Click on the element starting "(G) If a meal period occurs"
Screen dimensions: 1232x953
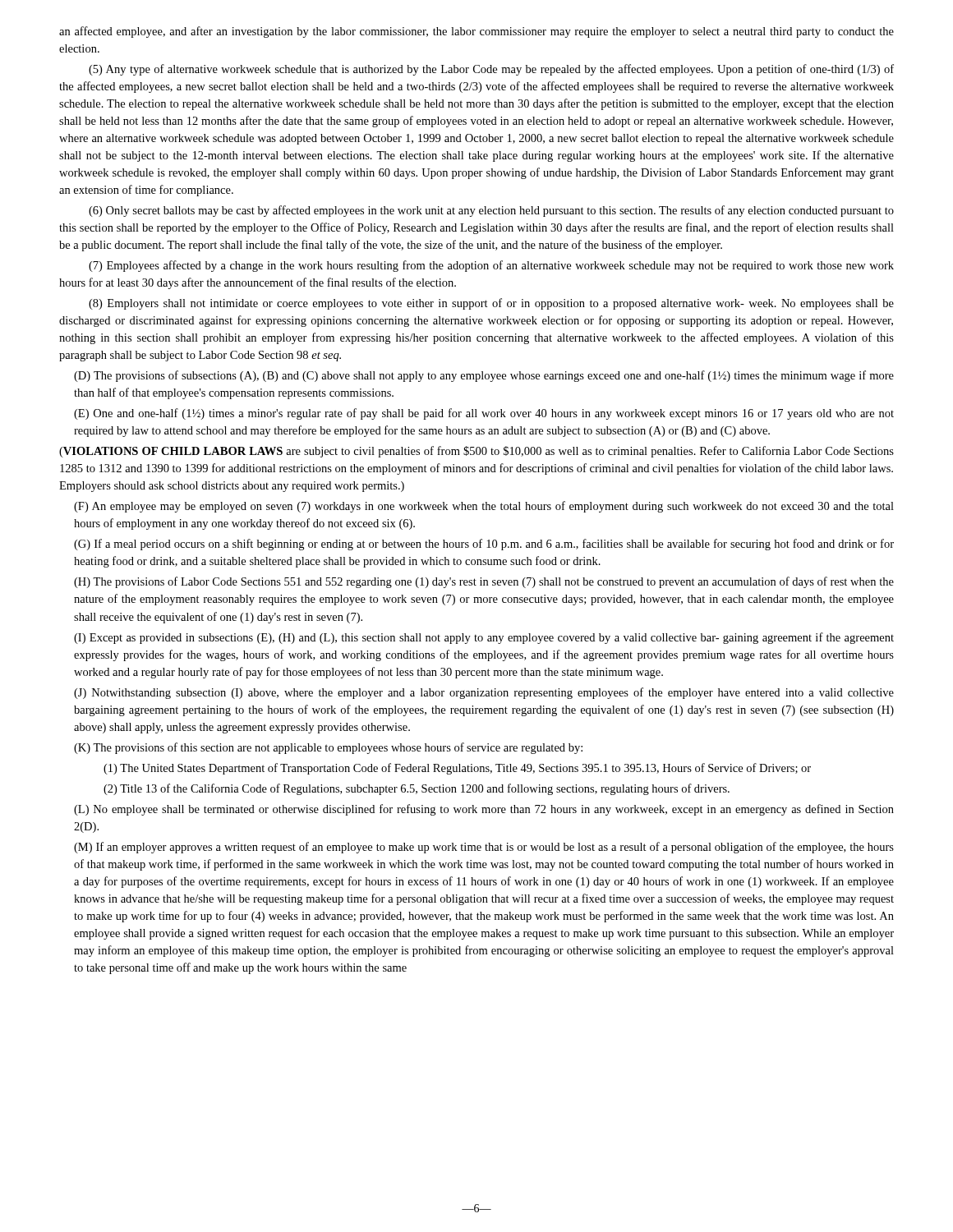pos(484,553)
